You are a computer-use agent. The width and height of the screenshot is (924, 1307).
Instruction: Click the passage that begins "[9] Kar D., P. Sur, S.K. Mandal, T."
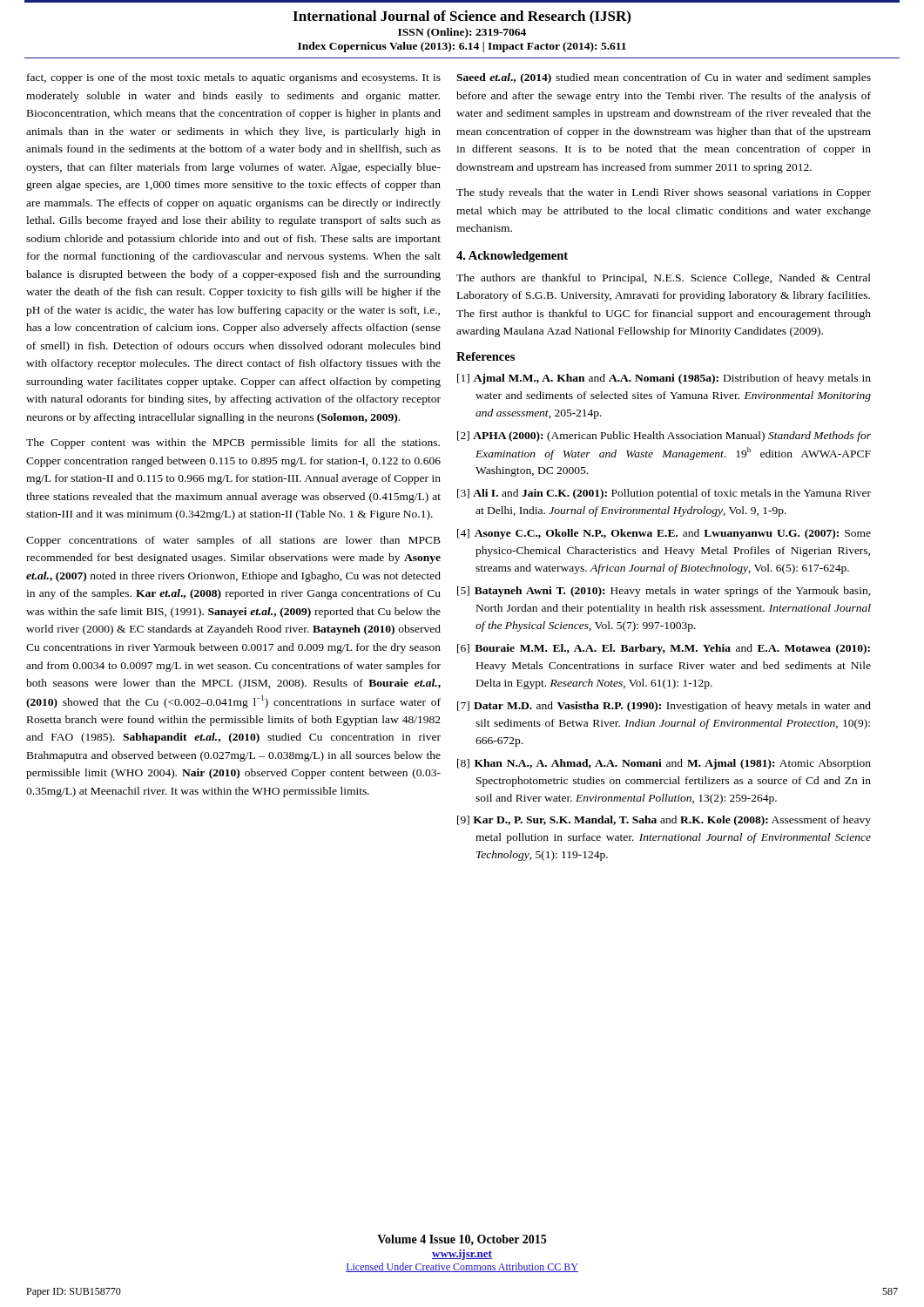tap(664, 837)
